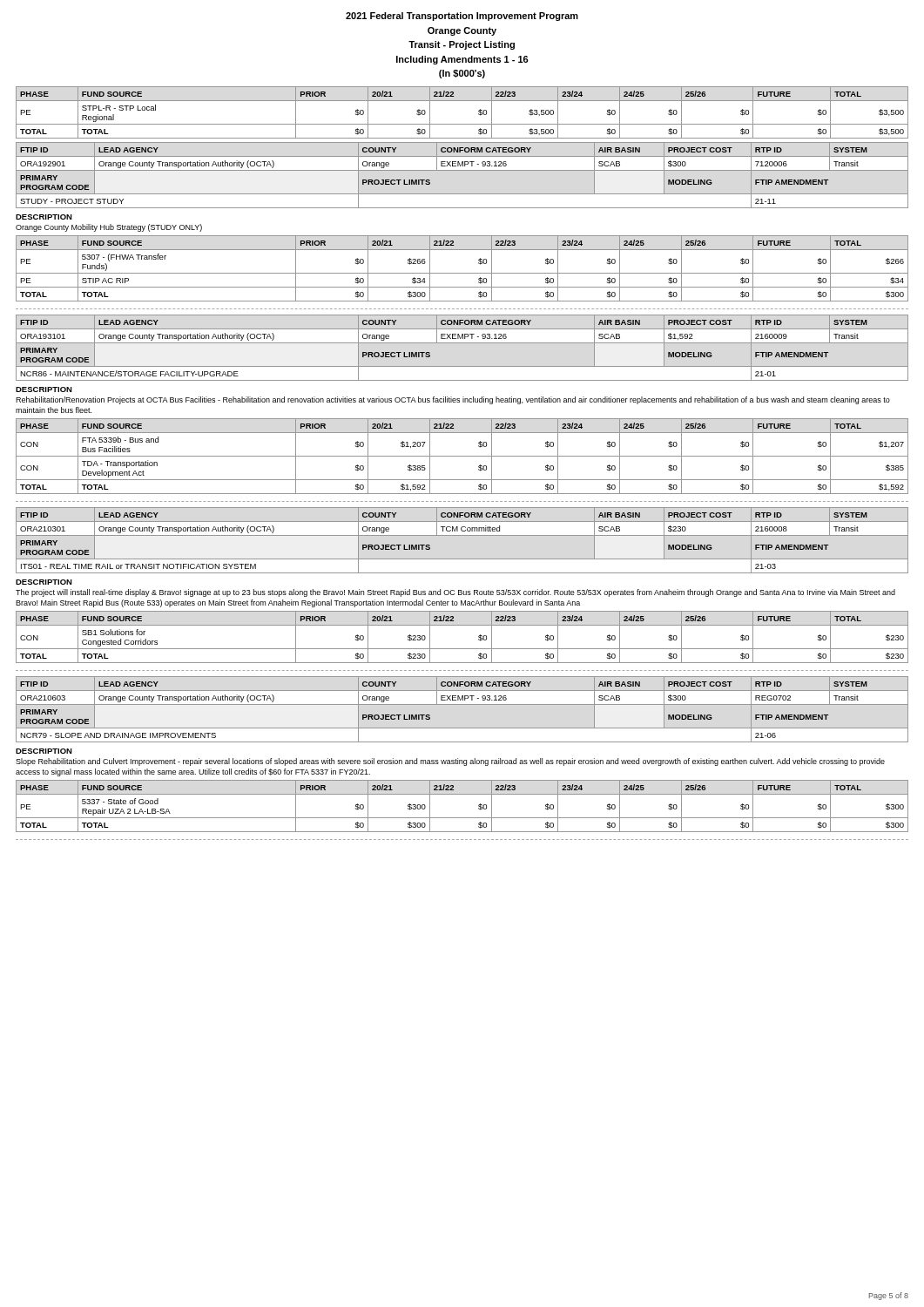Locate the text block with the text "The project will"
The image size is (924, 1307).
point(456,598)
